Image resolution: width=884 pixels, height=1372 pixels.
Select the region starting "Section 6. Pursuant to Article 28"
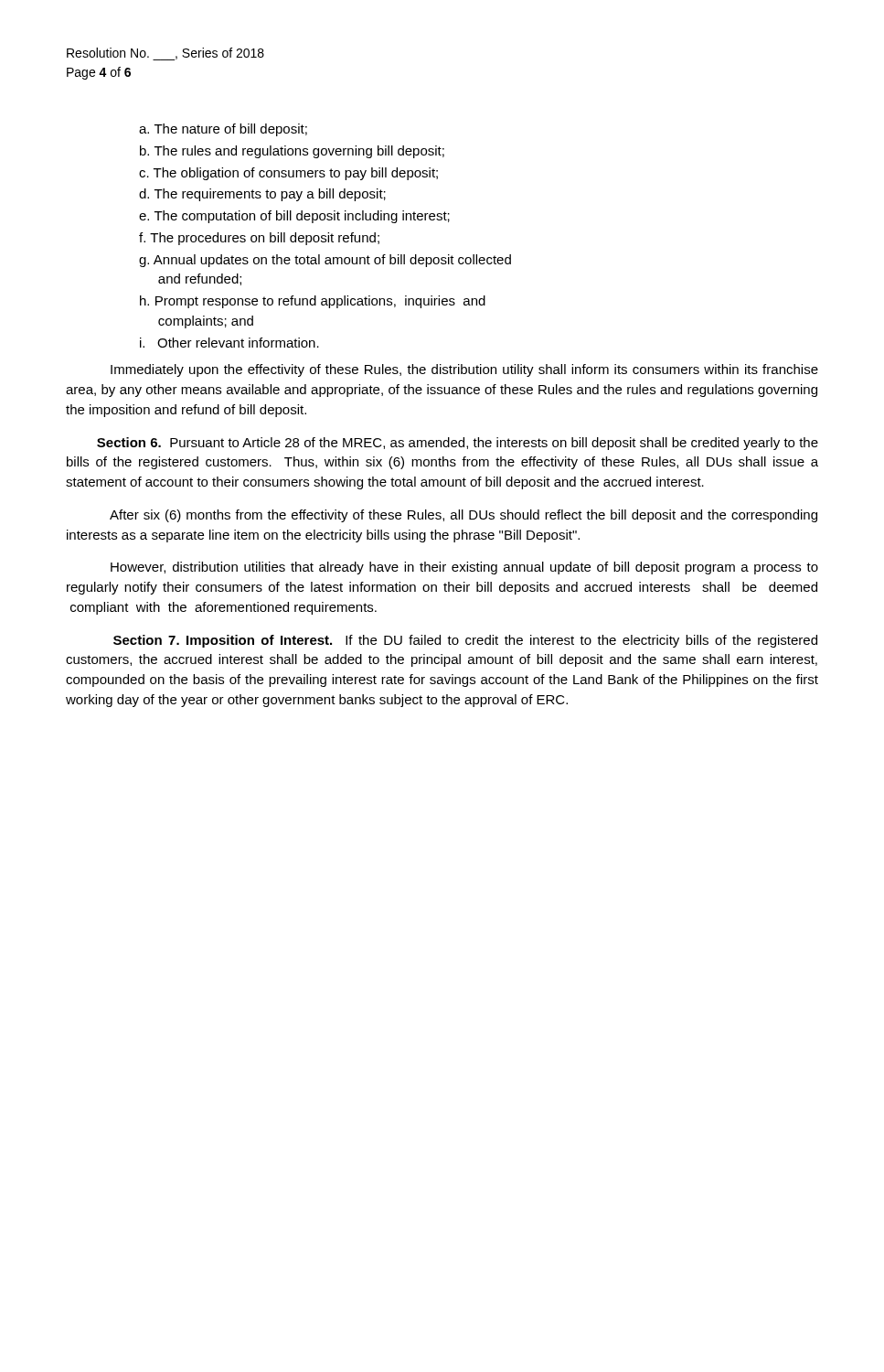[x=442, y=462]
